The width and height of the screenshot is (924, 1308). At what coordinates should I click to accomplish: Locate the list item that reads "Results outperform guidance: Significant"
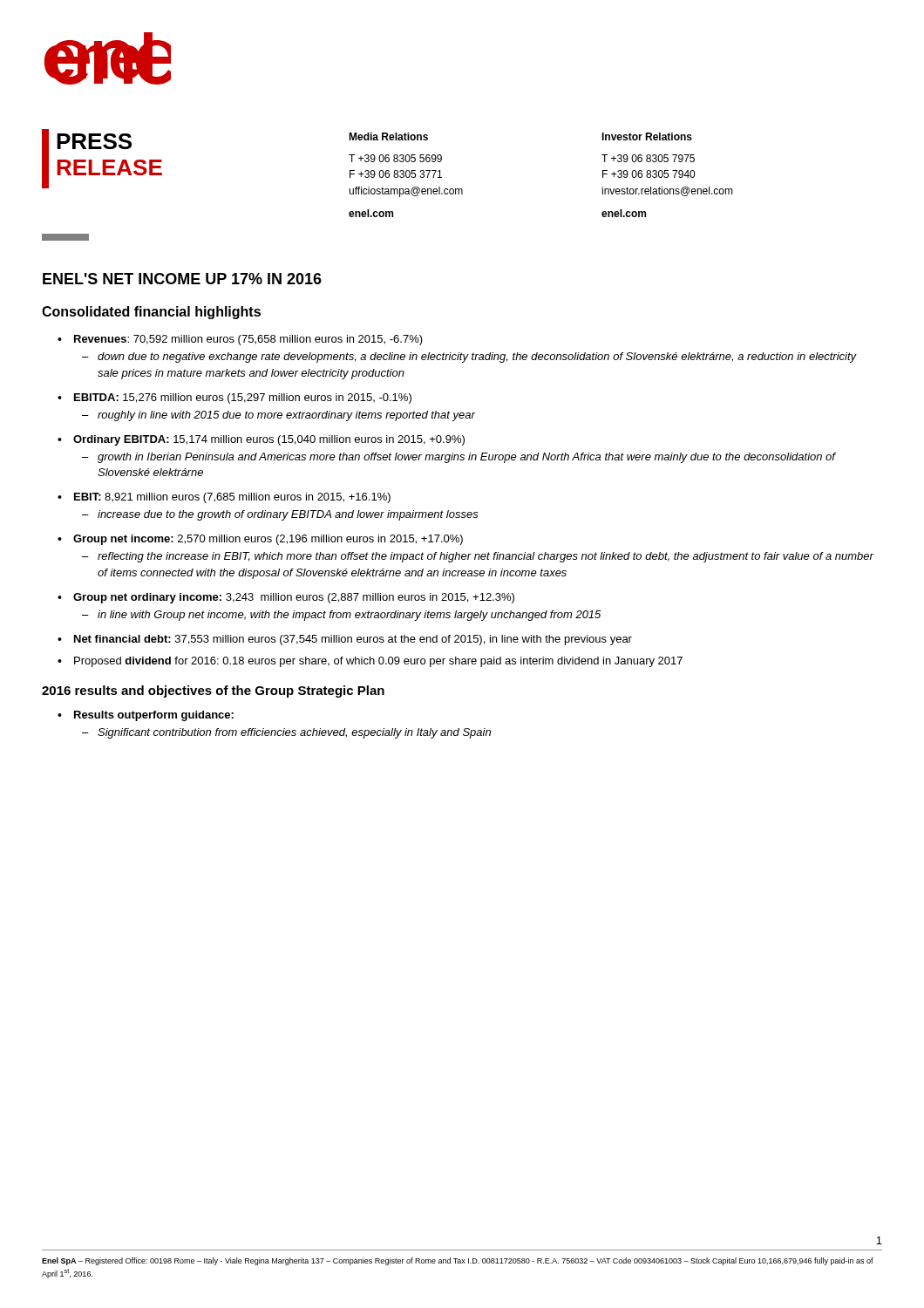tap(476, 724)
